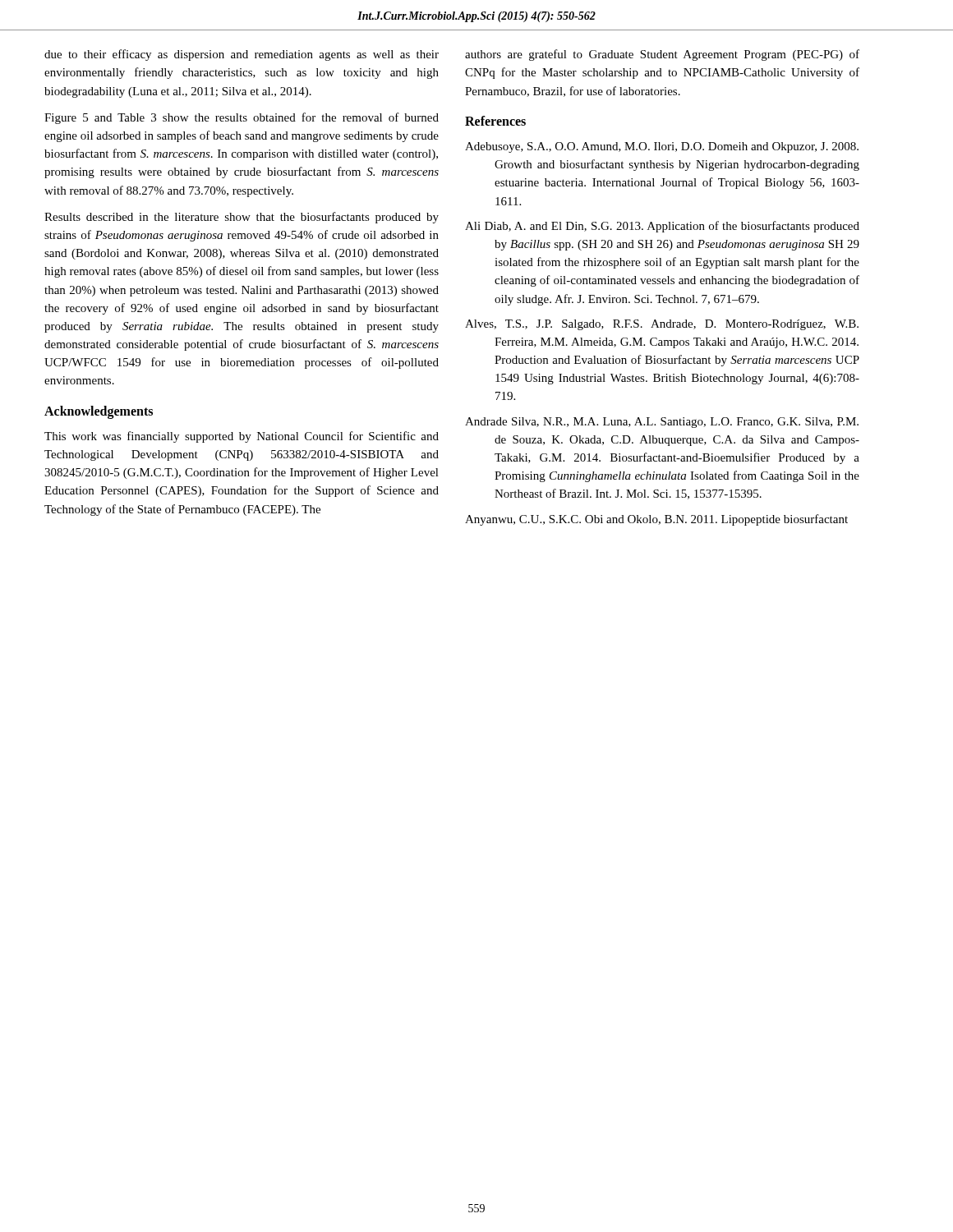Find the list item that reads "Andrade Silva, N.R., M.A. Luna,"

pos(662,458)
